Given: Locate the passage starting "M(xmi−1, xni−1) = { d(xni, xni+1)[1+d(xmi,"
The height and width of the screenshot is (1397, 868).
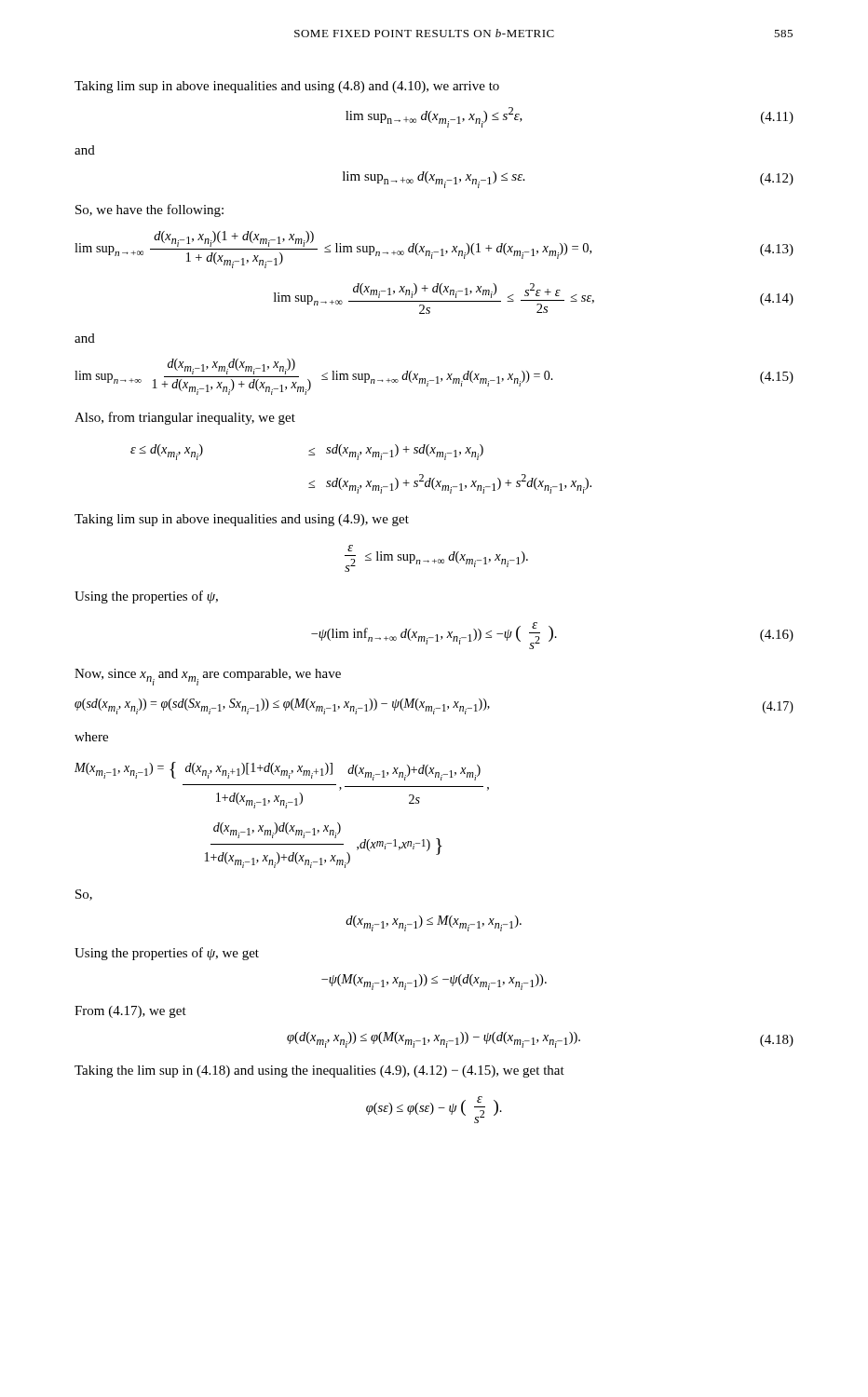Looking at the screenshot, I should (x=282, y=815).
